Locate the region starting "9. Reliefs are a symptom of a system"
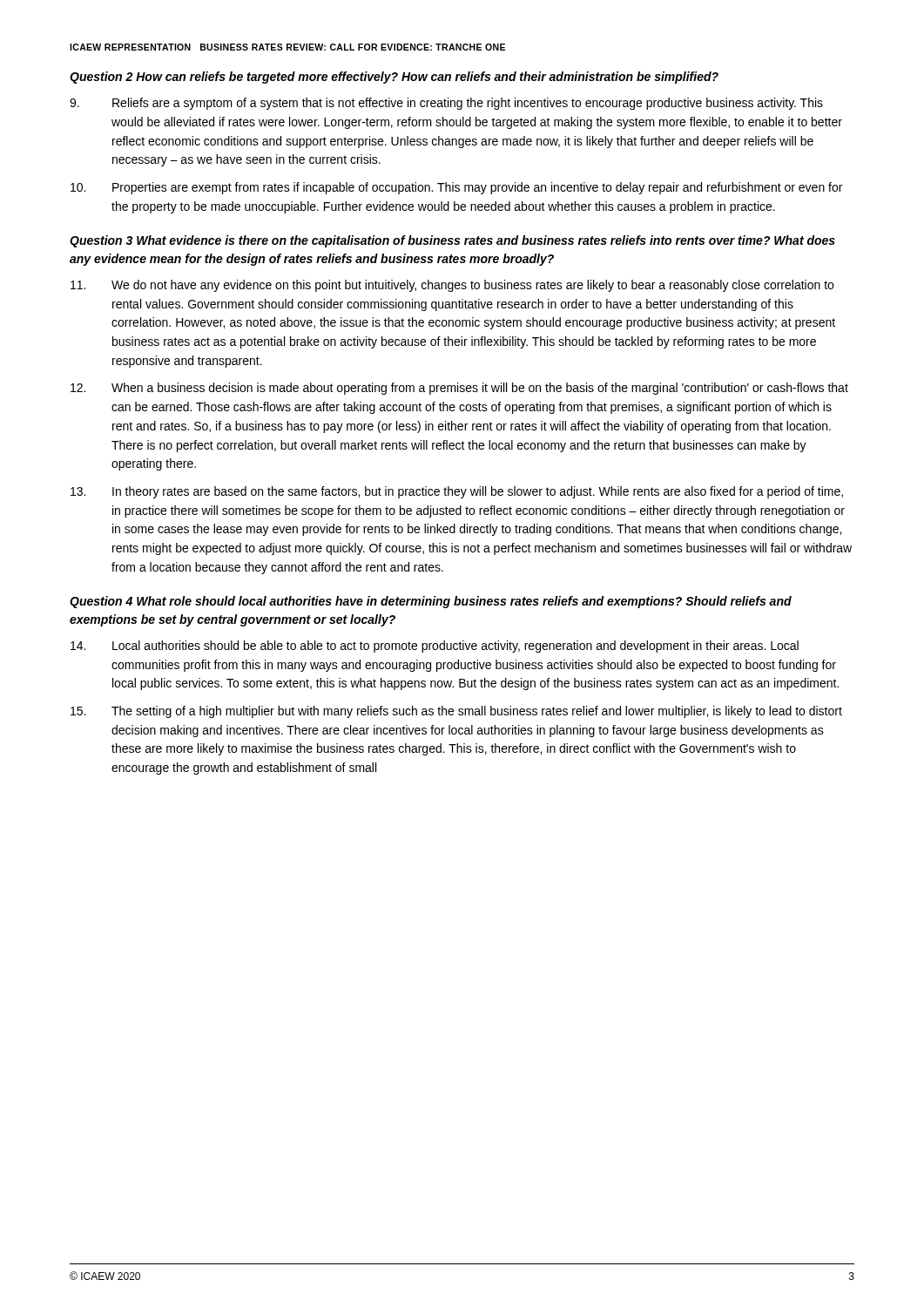The width and height of the screenshot is (924, 1307). tap(462, 132)
